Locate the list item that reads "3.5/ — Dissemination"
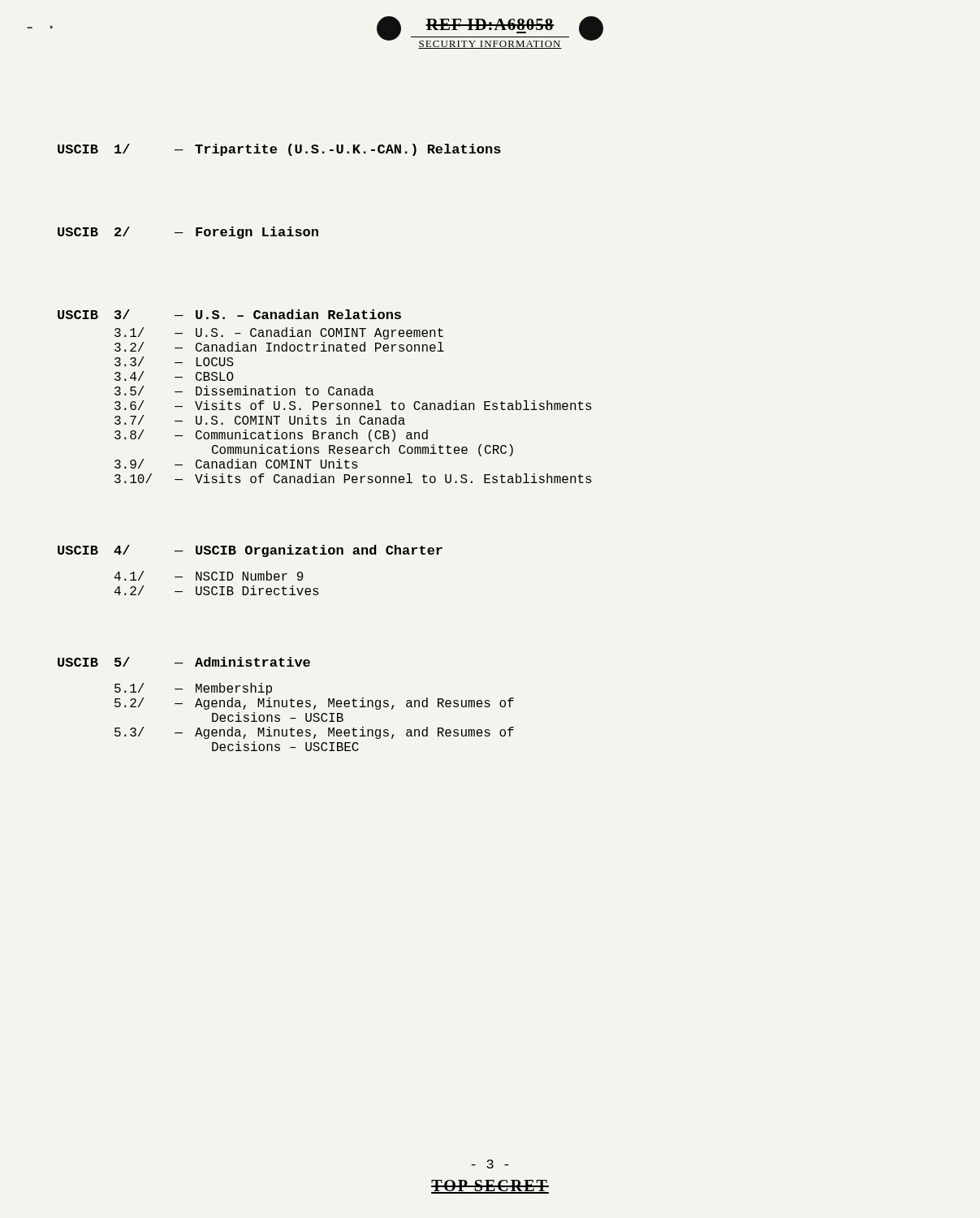 512,392
